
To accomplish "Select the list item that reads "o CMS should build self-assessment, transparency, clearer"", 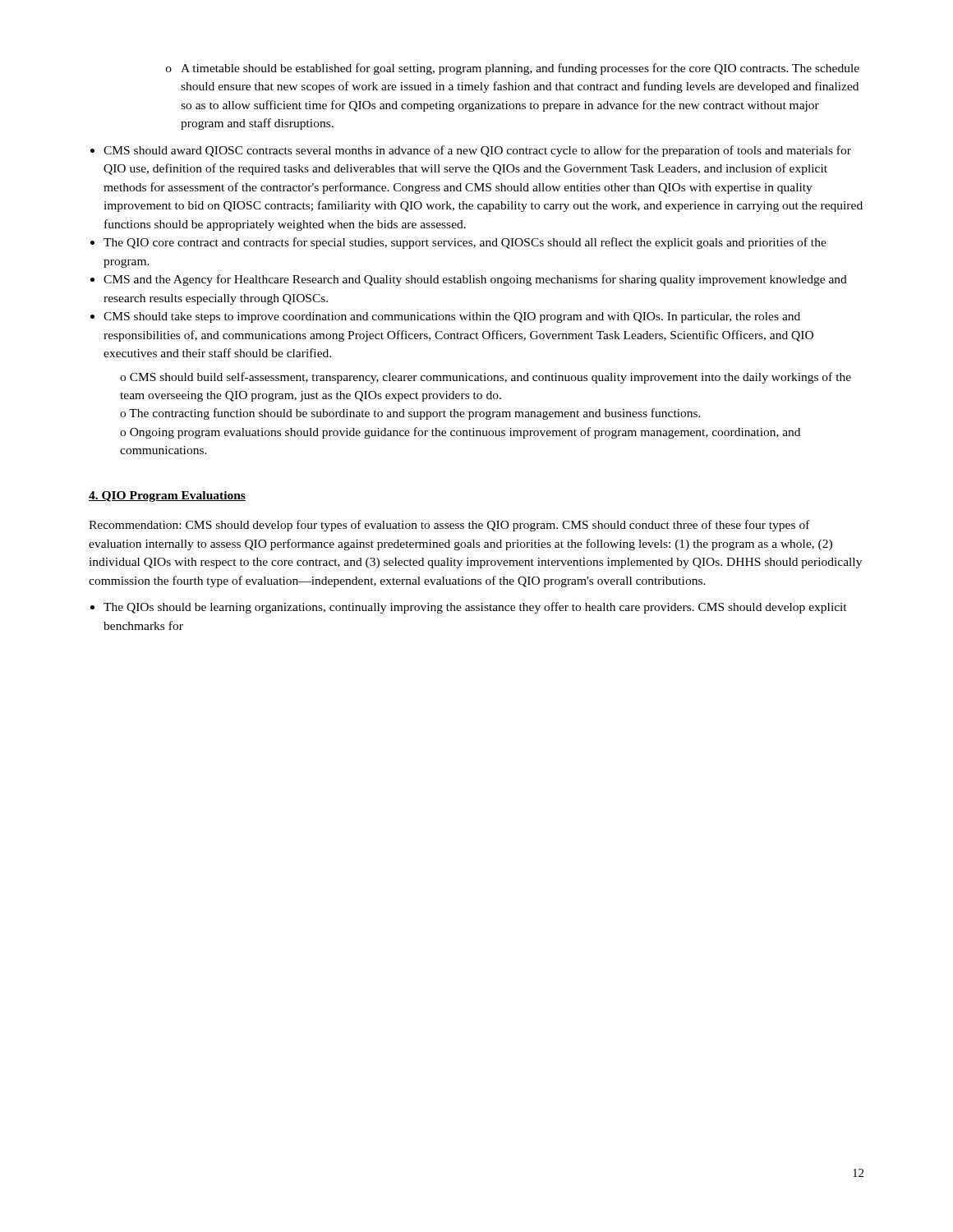I will click(492, 386).
